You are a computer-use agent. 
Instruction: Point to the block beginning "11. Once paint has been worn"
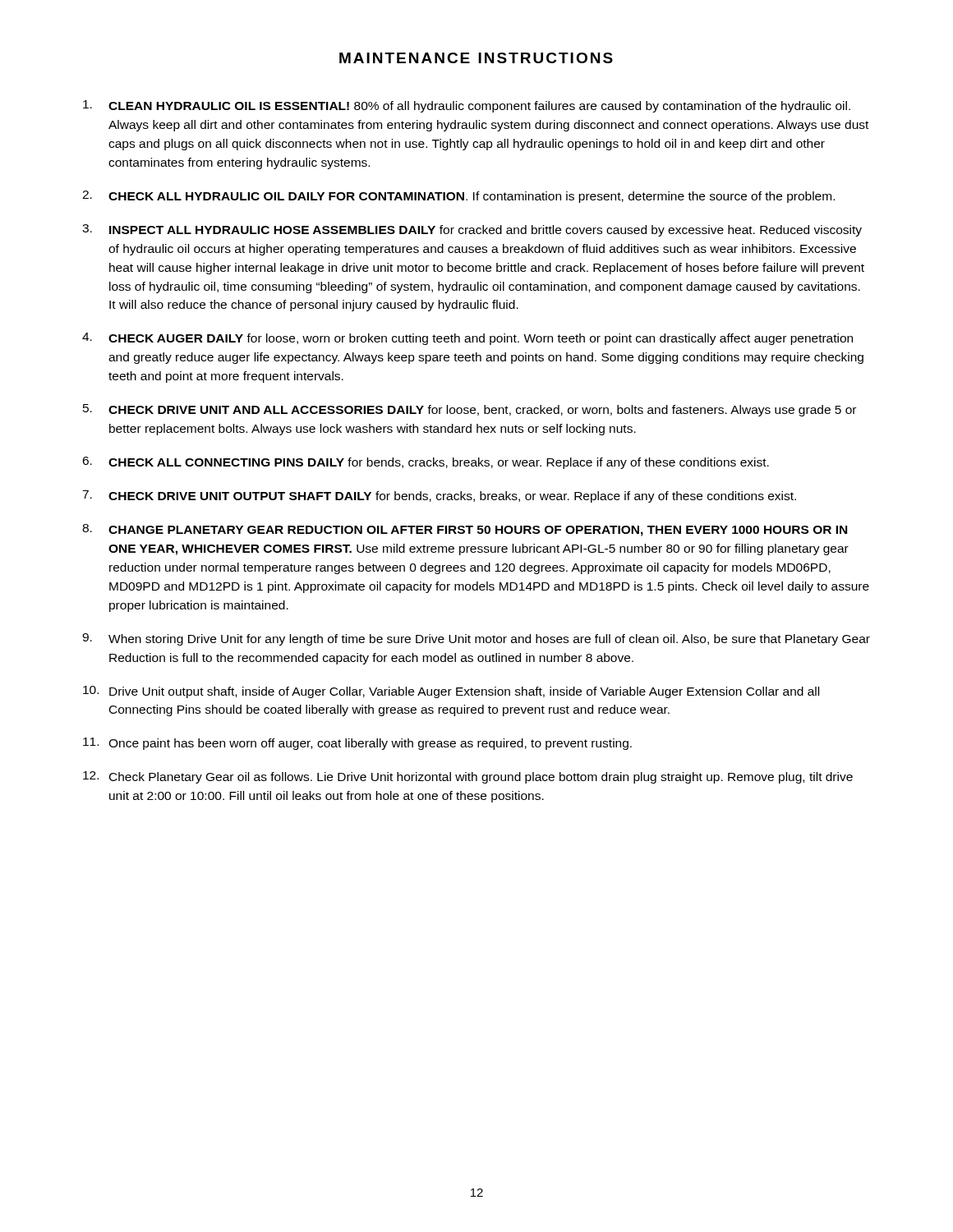(x=476, y=744)
